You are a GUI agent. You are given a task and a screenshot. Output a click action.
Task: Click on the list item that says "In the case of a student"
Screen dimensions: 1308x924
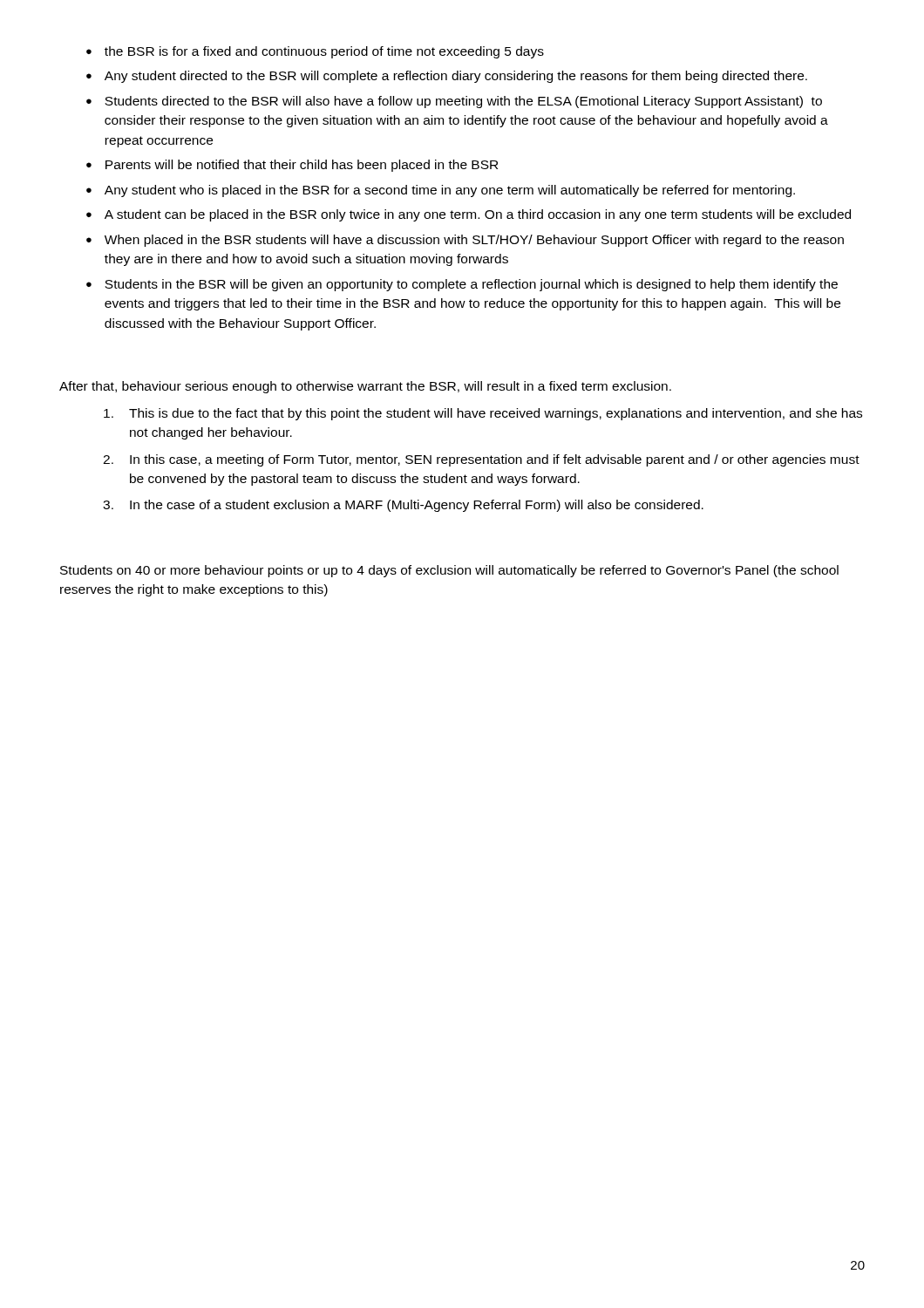(x=417, y=505)
